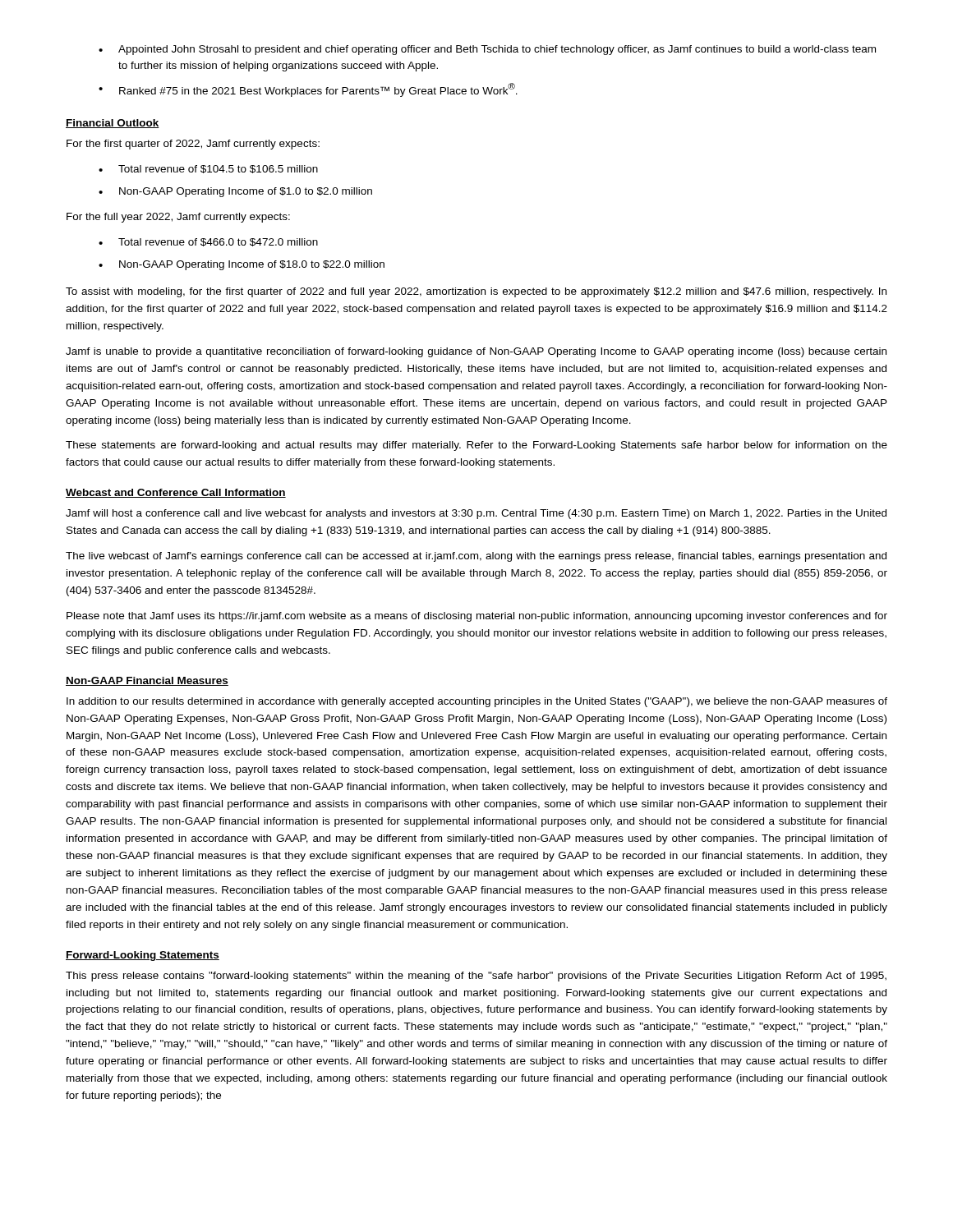The image size is (953, 1232).
Task: Locate the element starting "Please note that Jamf uses"
Action: coord(476,633)
